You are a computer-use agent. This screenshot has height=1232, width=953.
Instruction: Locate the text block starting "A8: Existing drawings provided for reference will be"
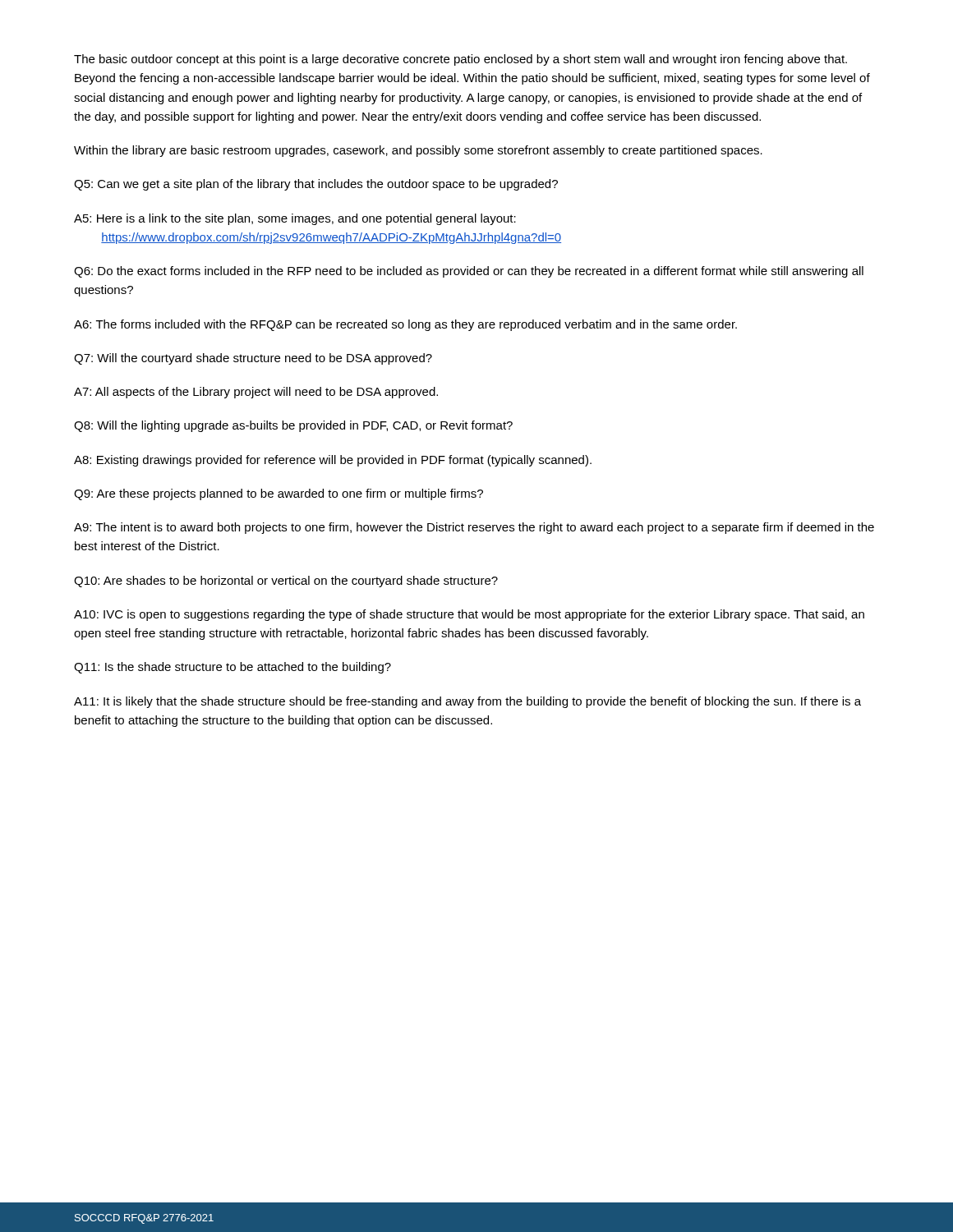pyautogui.click(x=333, y=459)
